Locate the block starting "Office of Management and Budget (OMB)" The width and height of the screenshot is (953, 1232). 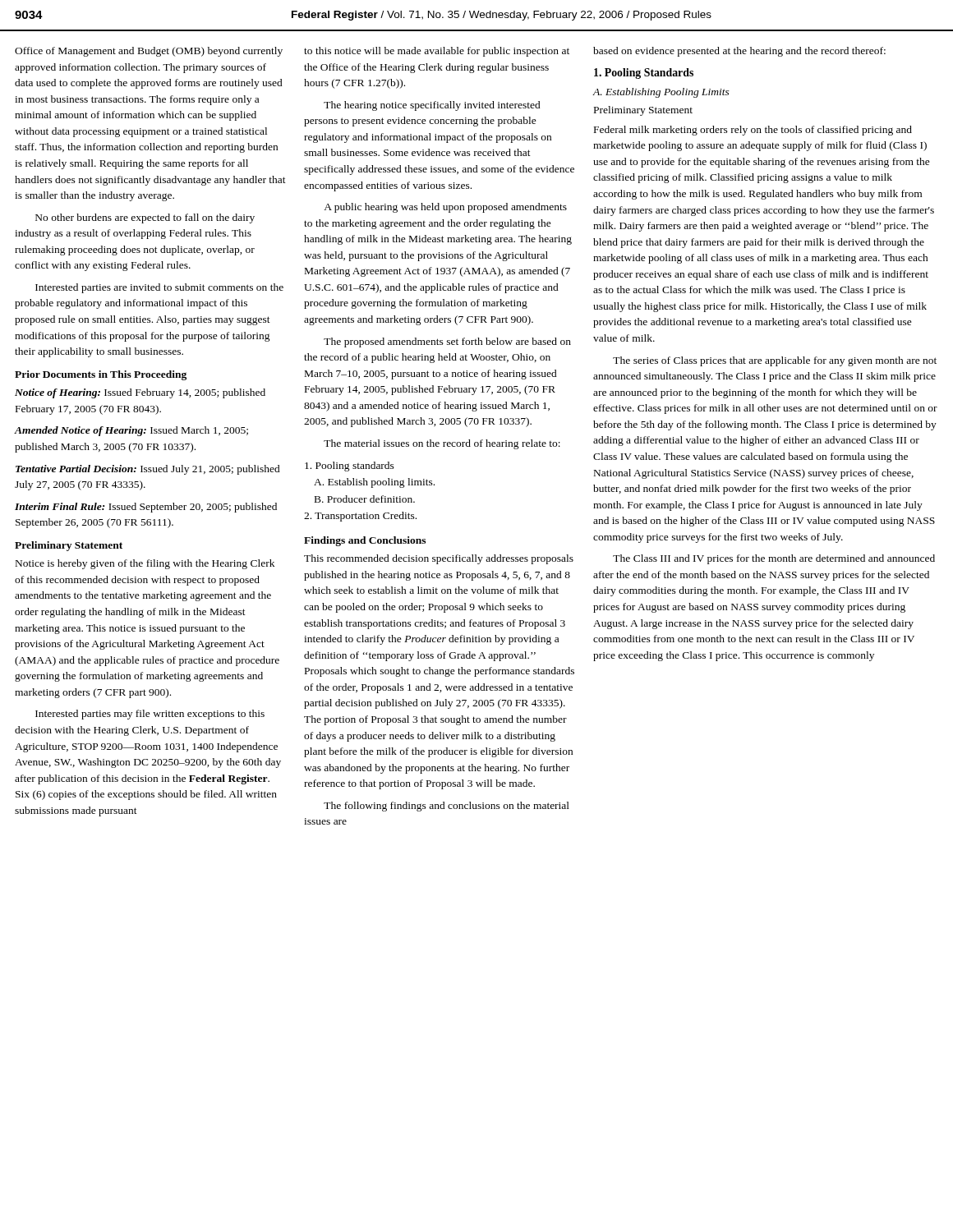(150, 201)
